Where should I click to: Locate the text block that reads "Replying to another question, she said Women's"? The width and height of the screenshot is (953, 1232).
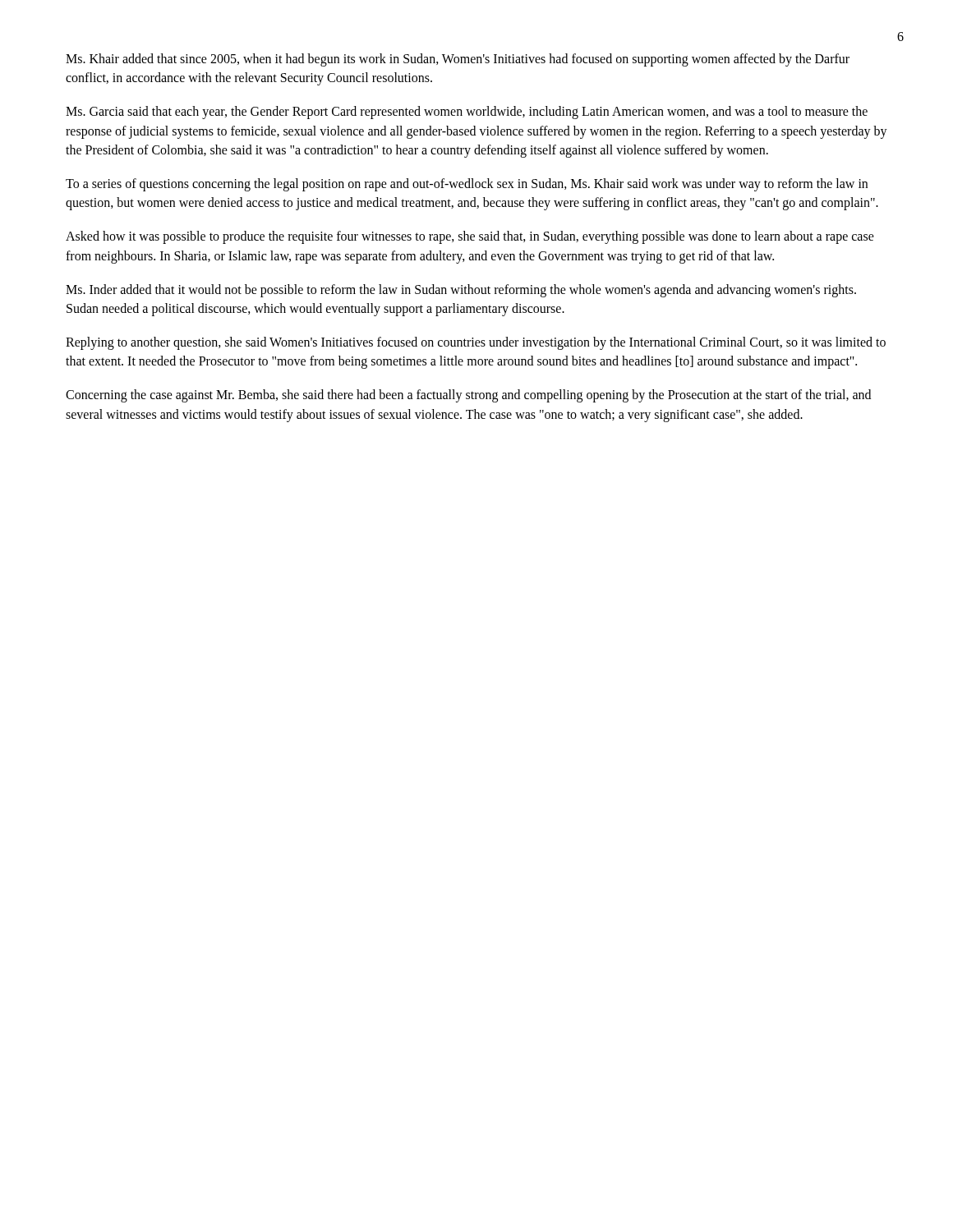476,352
